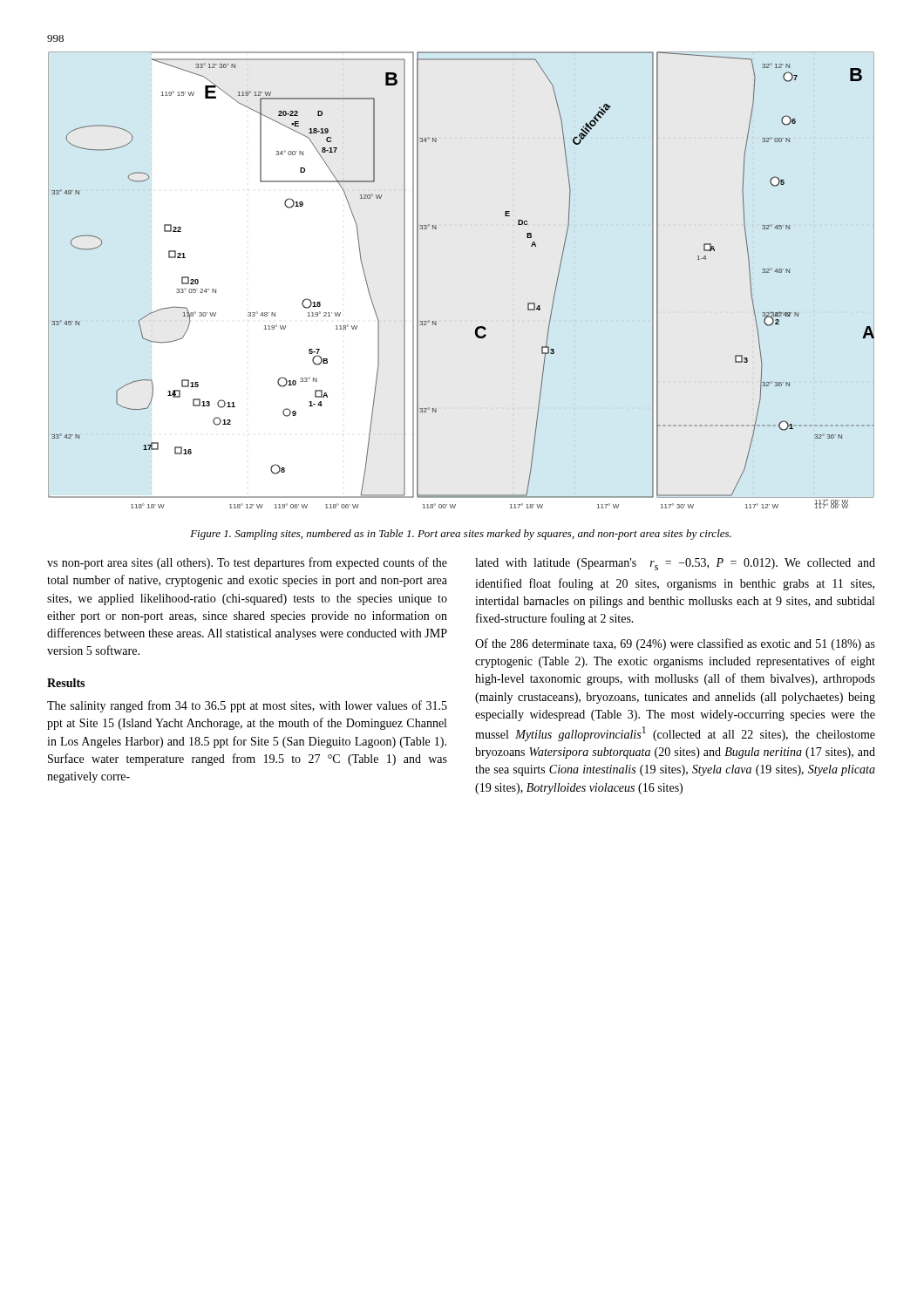Locate the block of text that opens with "vs non-port area sites (all"
This screenshot has width=924, height=1308.
pyautogui.click(x=247, y=563)
